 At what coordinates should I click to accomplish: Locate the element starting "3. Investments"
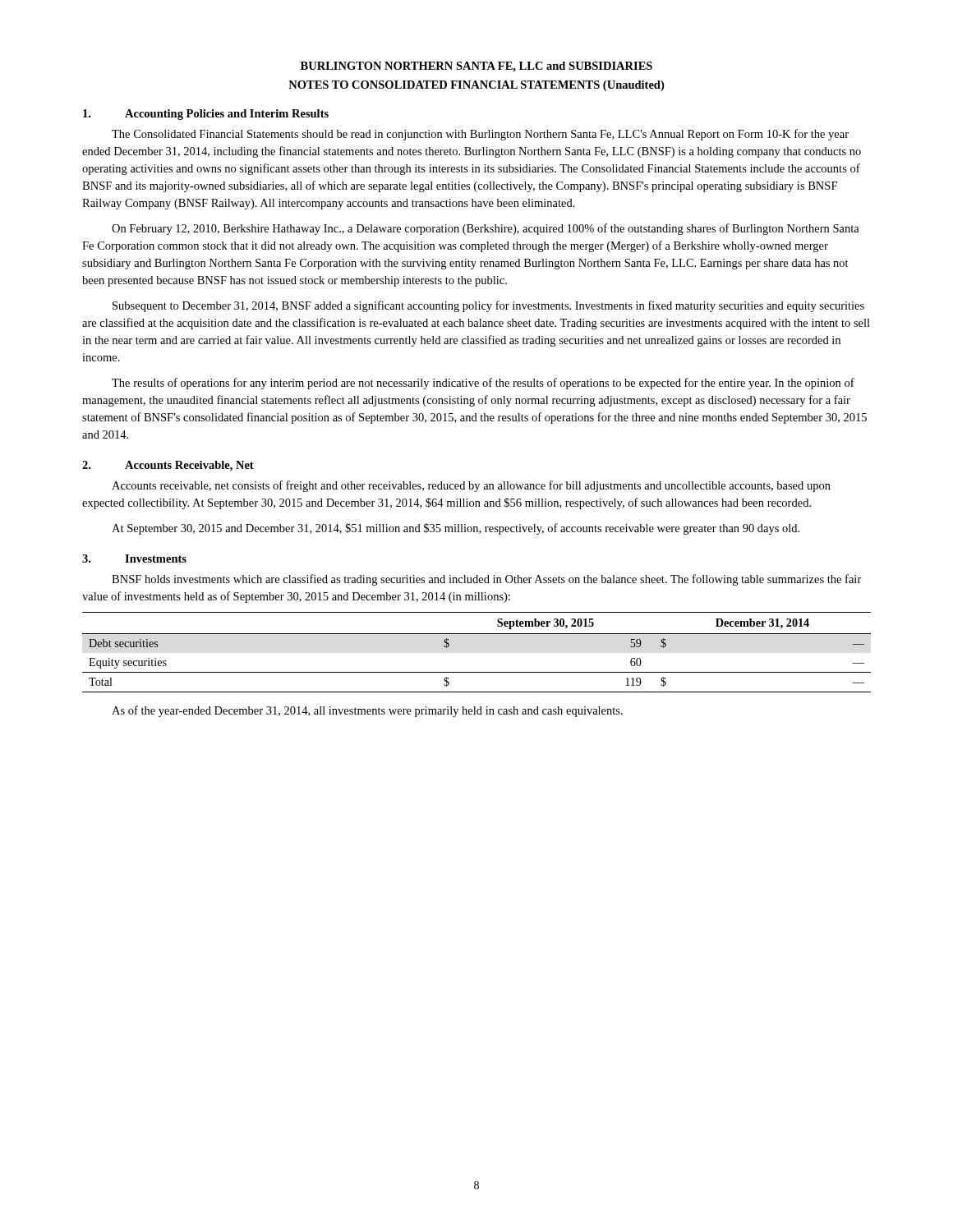[134, 559]
